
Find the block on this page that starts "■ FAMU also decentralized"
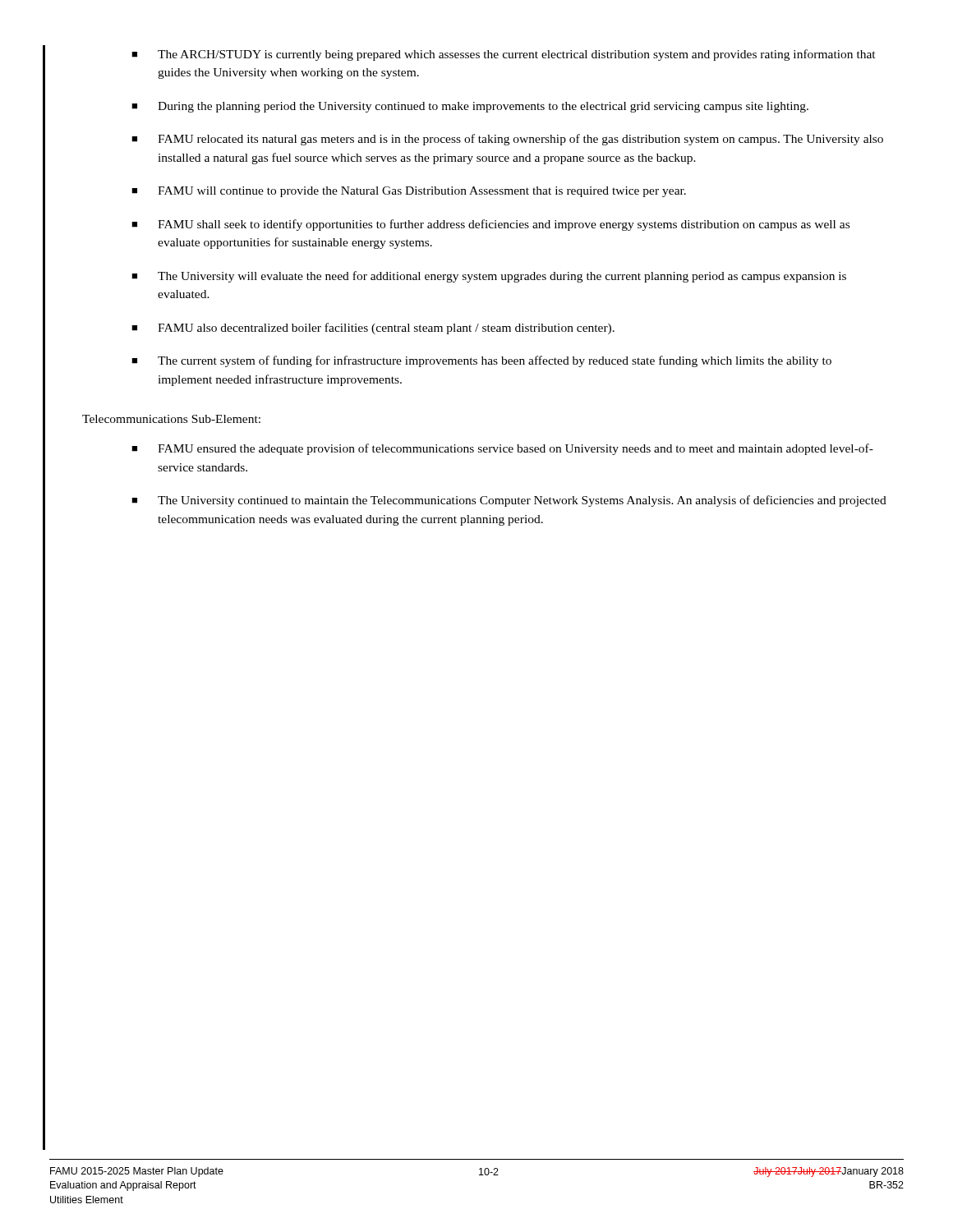tap(509, 328)
